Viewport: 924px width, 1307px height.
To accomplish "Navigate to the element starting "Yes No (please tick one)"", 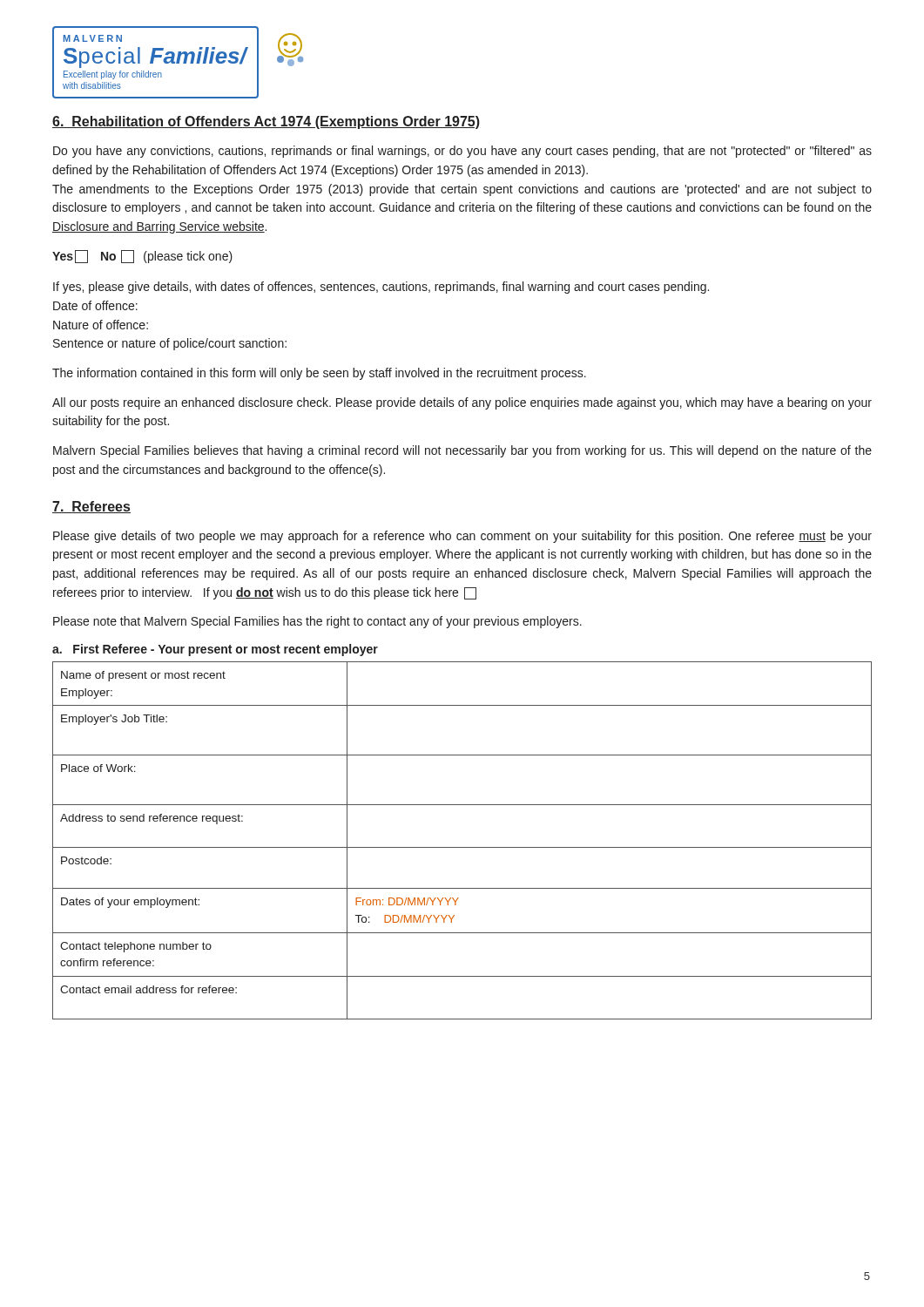I will tap(142, 256).
